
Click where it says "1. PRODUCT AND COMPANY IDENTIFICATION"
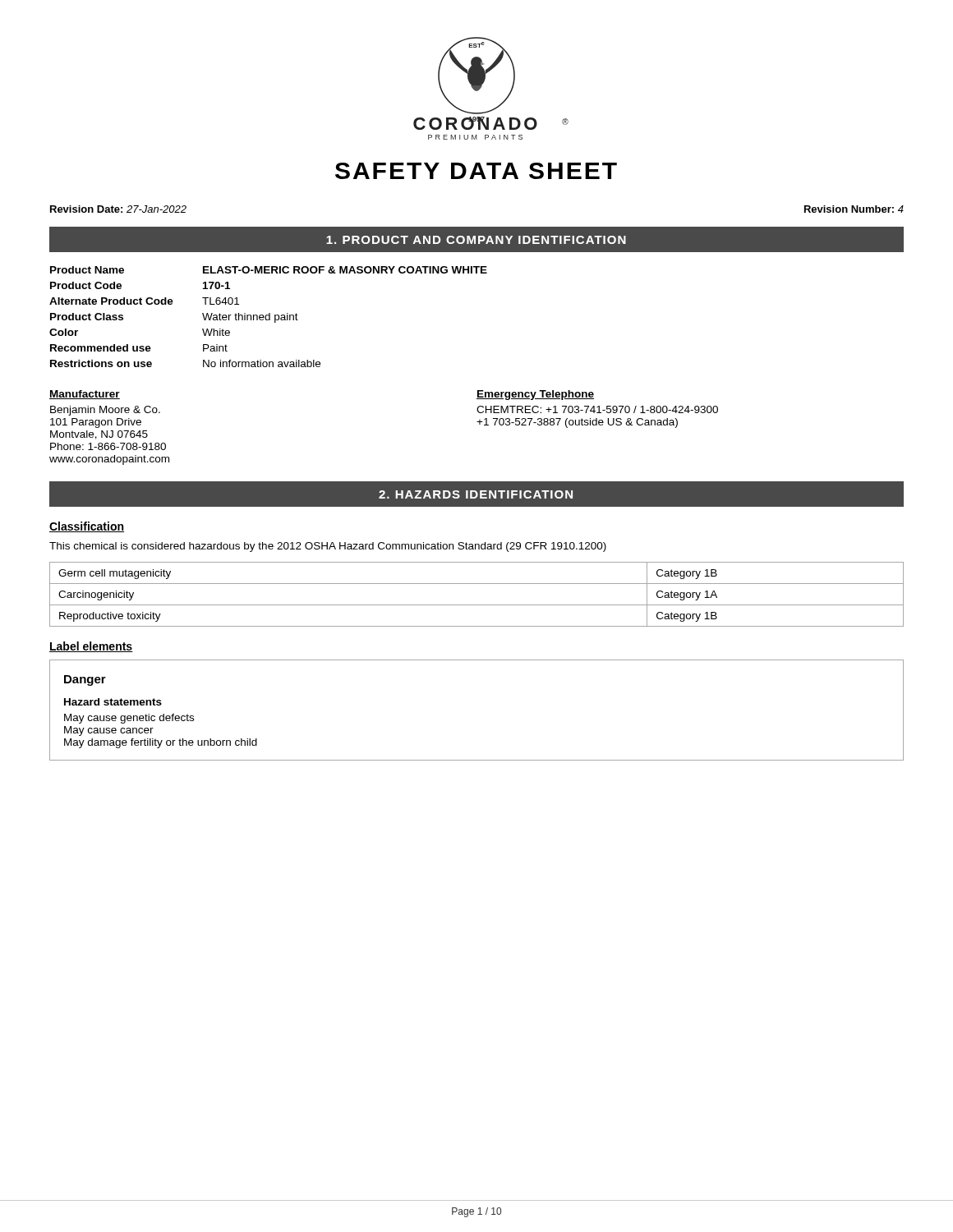476,239
